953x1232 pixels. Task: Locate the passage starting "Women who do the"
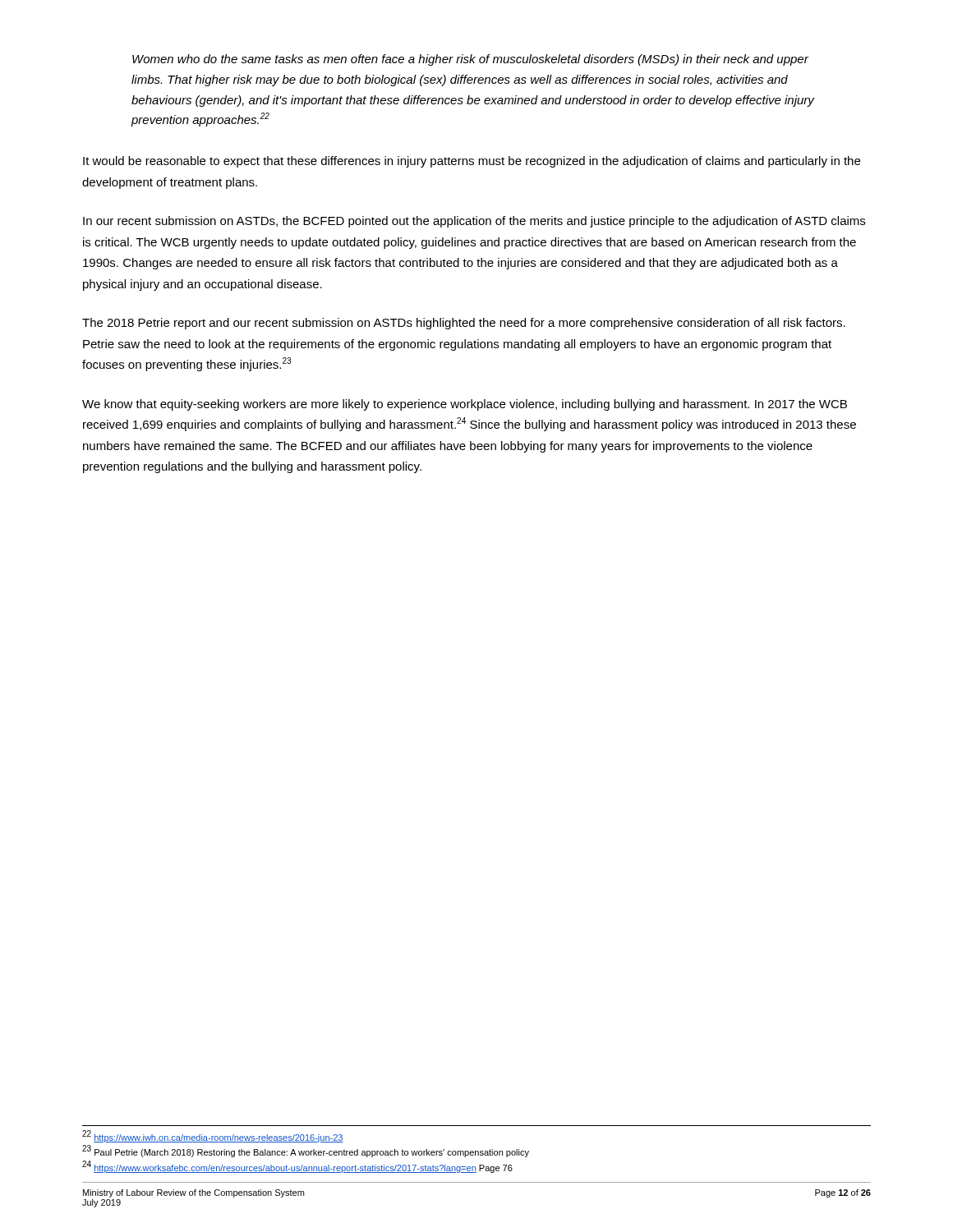[x=473, y=89]
